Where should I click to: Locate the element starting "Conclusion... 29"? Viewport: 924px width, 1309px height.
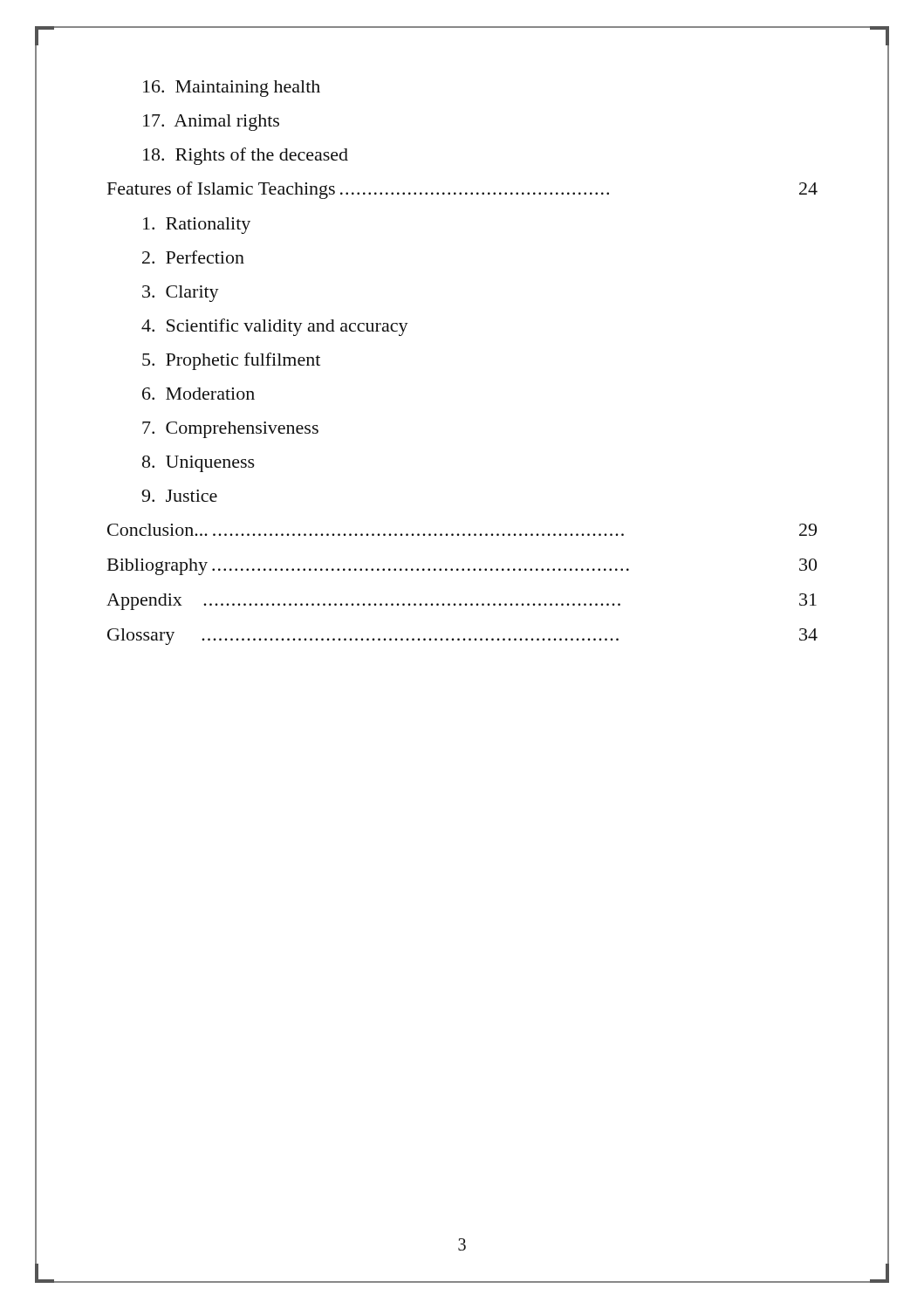click(x=462, y=530)
